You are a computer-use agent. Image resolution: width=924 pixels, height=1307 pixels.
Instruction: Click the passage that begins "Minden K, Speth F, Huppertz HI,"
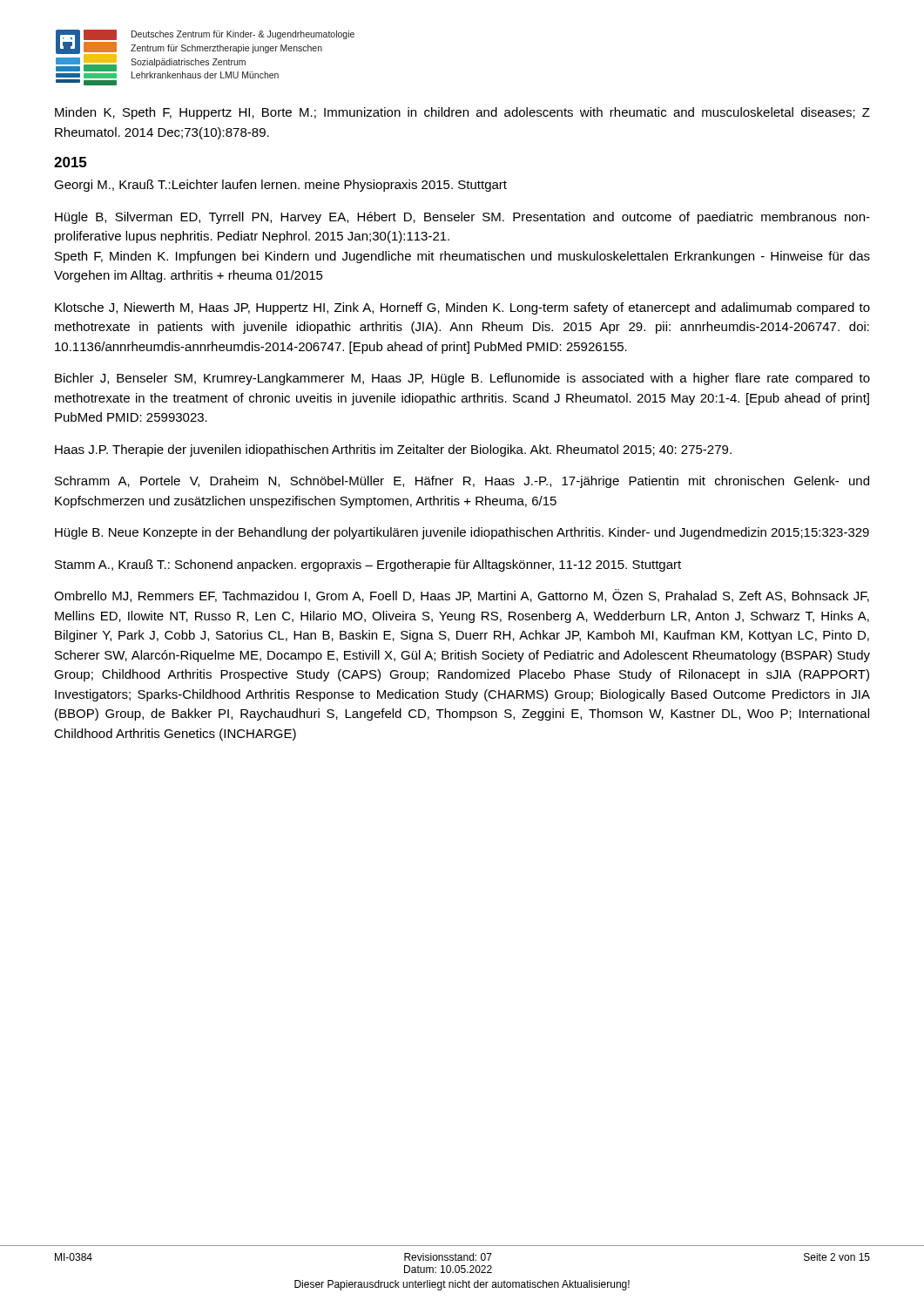click(462, 122)
